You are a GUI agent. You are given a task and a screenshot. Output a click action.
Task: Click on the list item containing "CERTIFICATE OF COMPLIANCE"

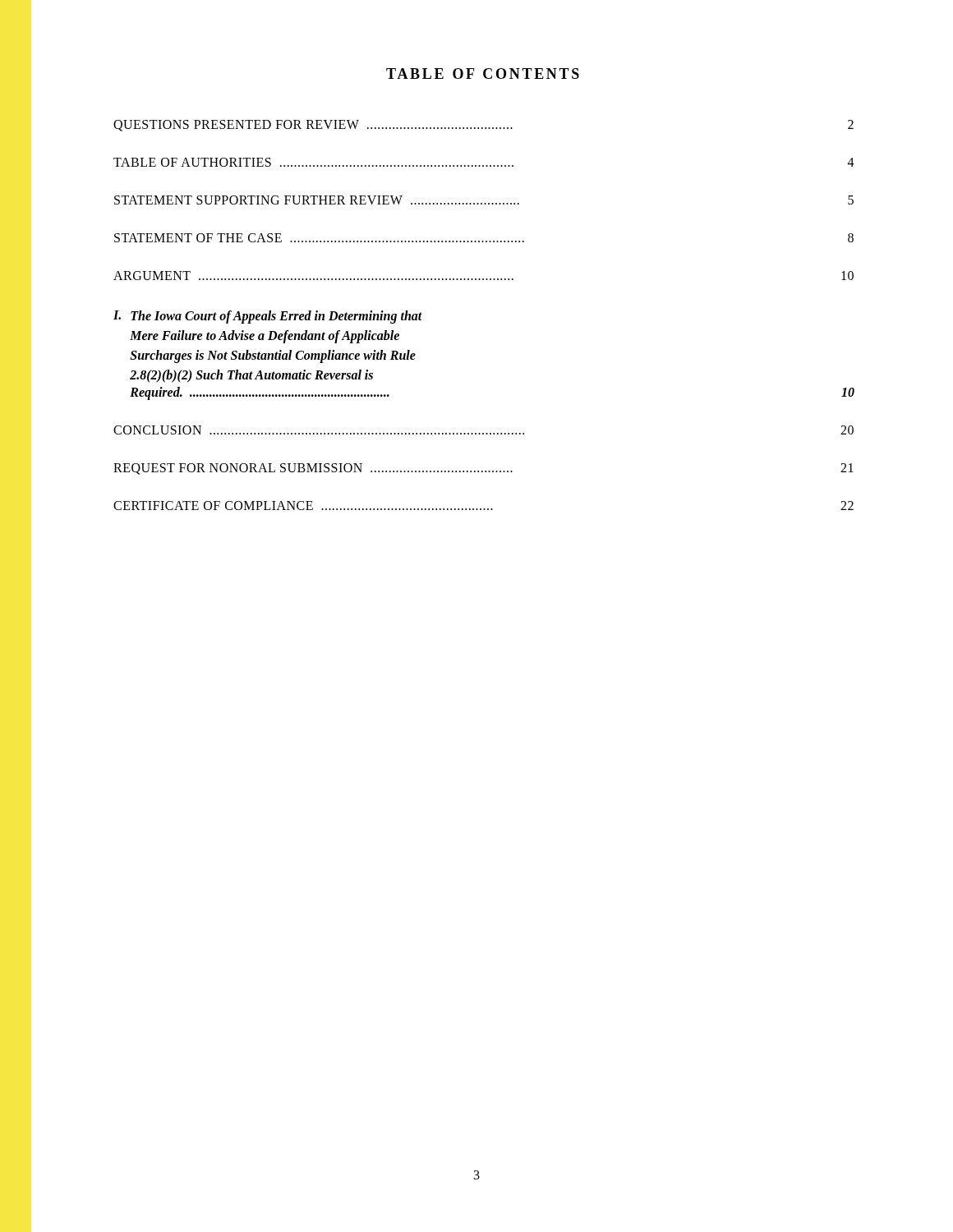pyautogui.click(x=484, y=506)
